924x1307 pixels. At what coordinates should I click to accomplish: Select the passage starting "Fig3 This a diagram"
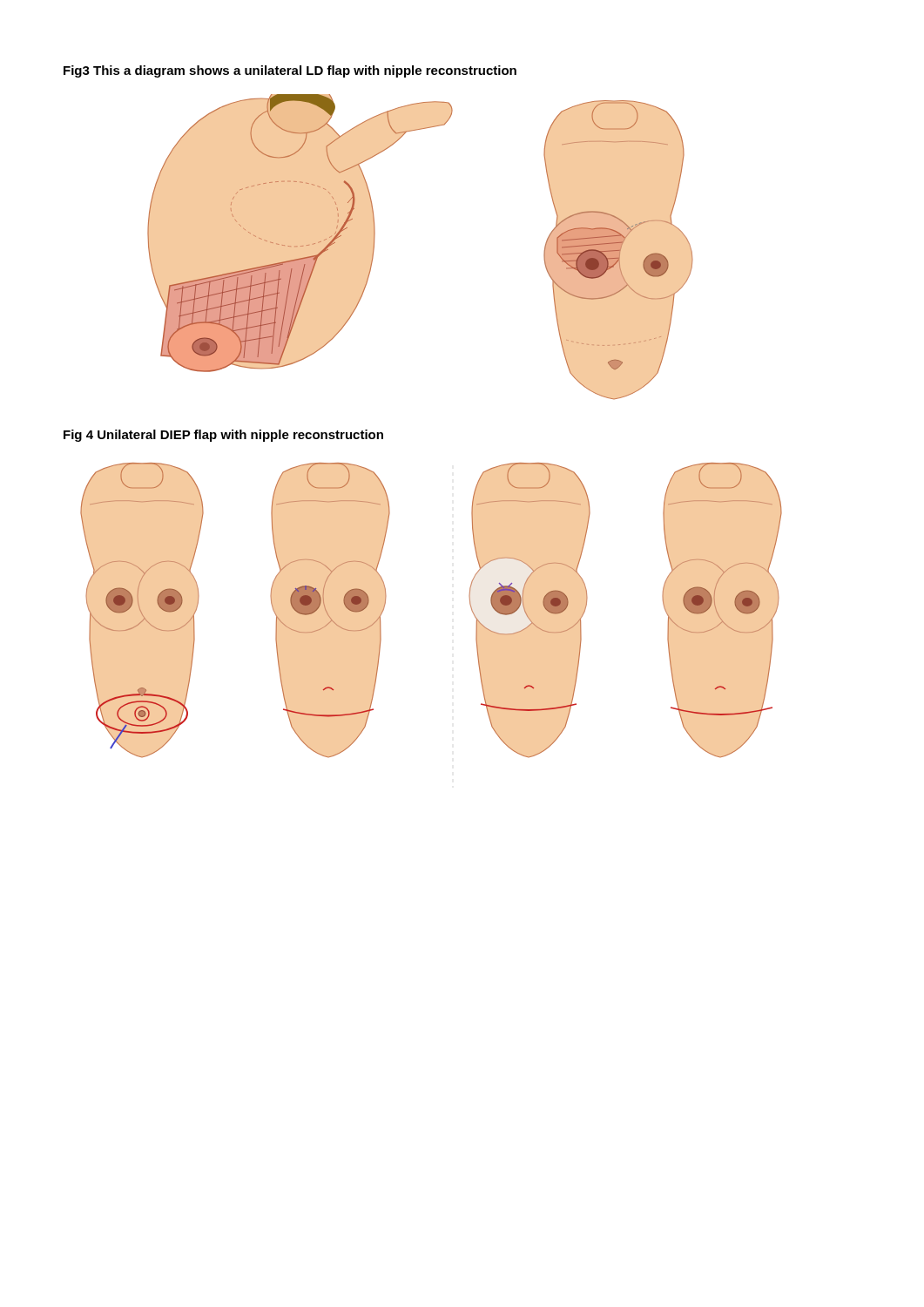click(290, 70)
